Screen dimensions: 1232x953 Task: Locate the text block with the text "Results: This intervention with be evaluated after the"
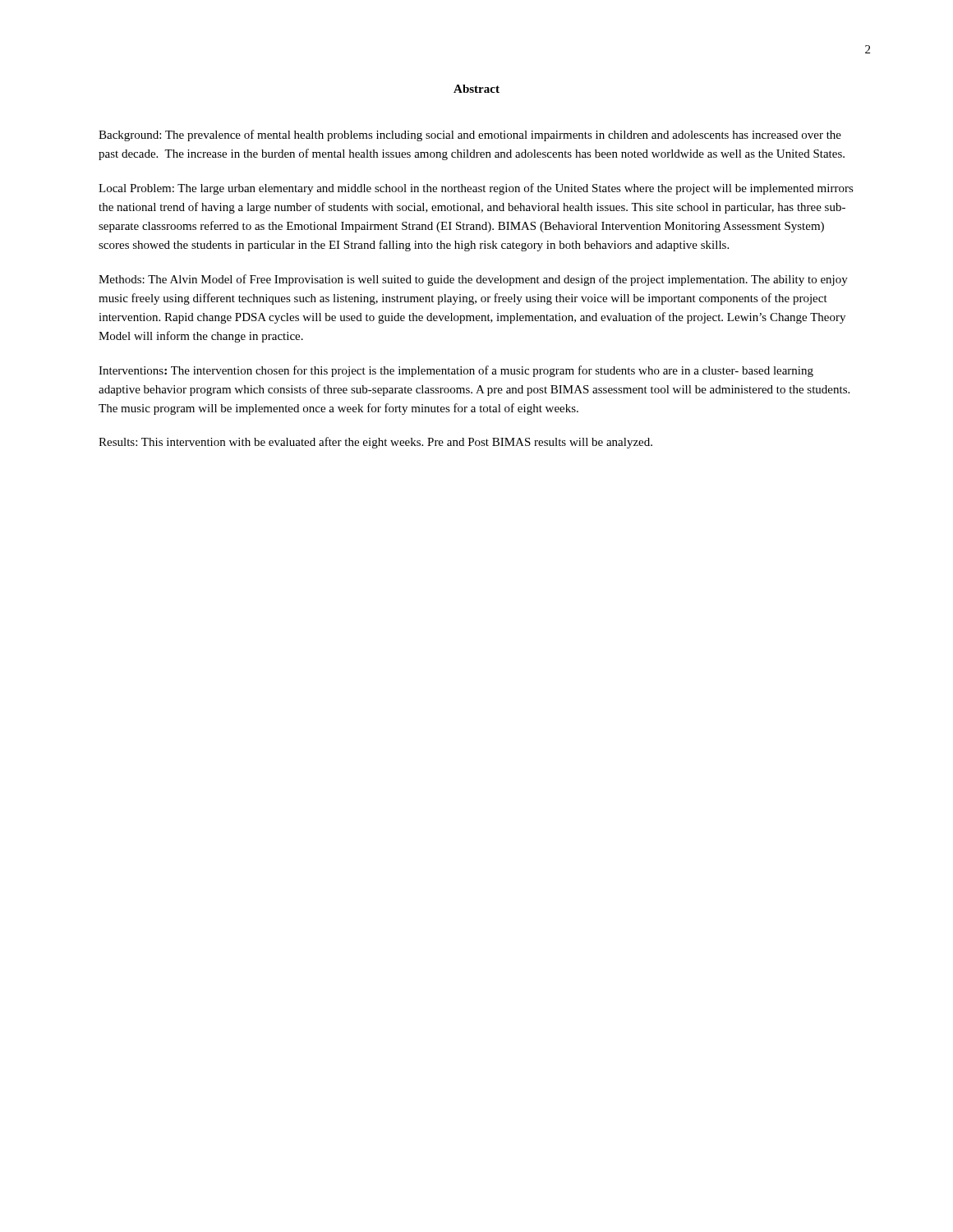click(376, 442)
